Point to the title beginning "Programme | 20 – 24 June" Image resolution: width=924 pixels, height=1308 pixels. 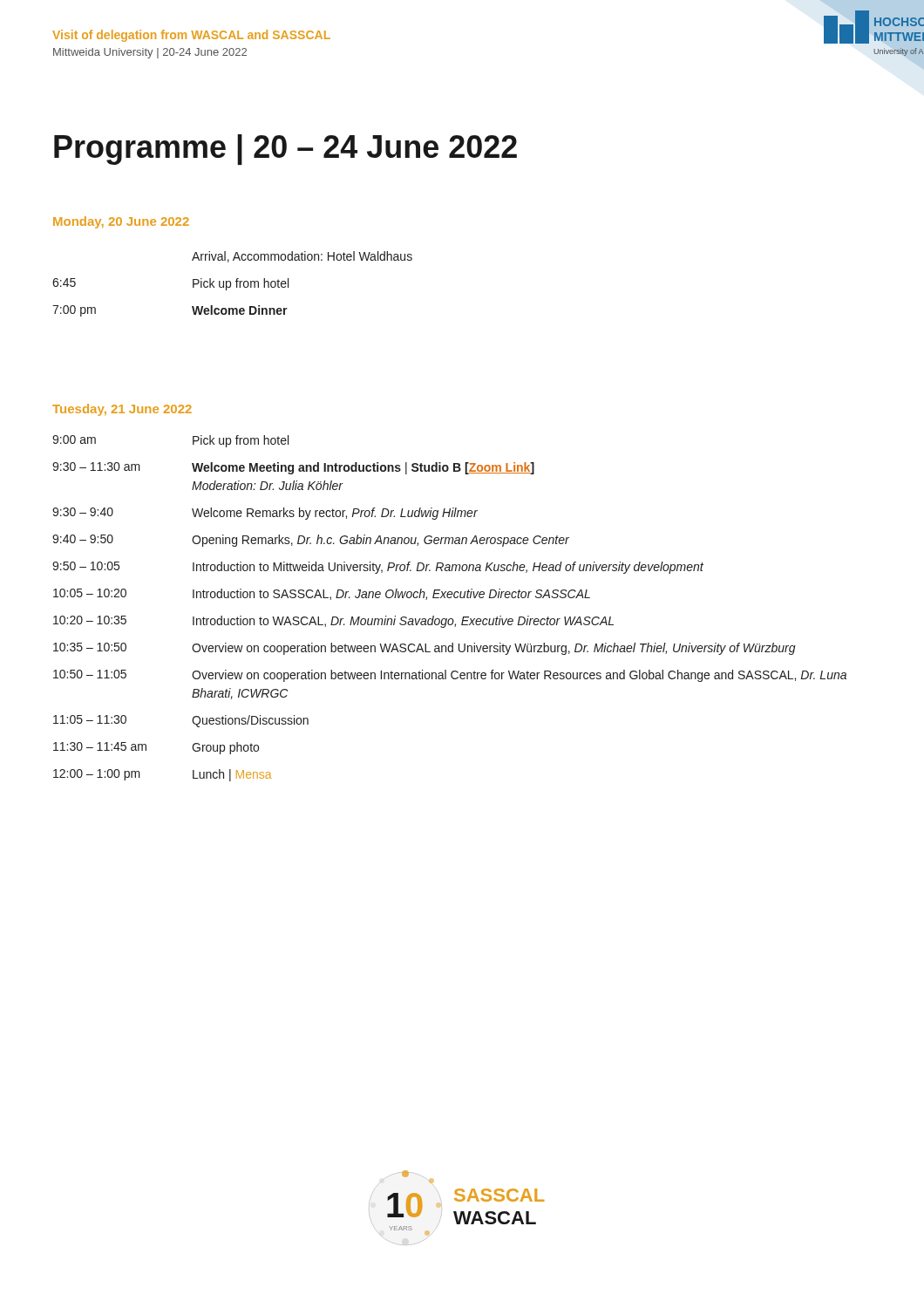click(x=462, y=147)
